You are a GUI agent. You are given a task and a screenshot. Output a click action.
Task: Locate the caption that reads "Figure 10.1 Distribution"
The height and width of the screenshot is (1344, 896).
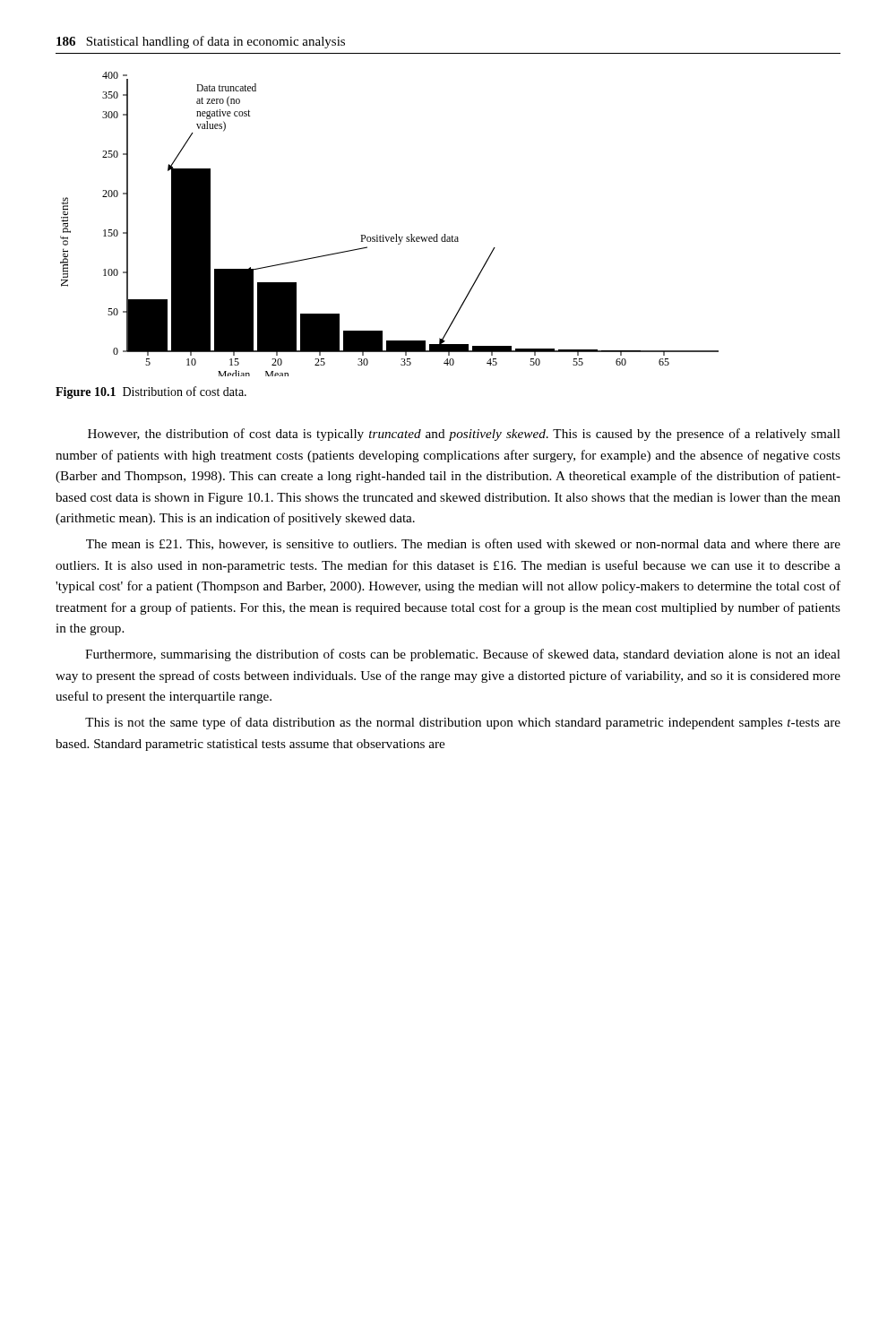tap(151, 392)
